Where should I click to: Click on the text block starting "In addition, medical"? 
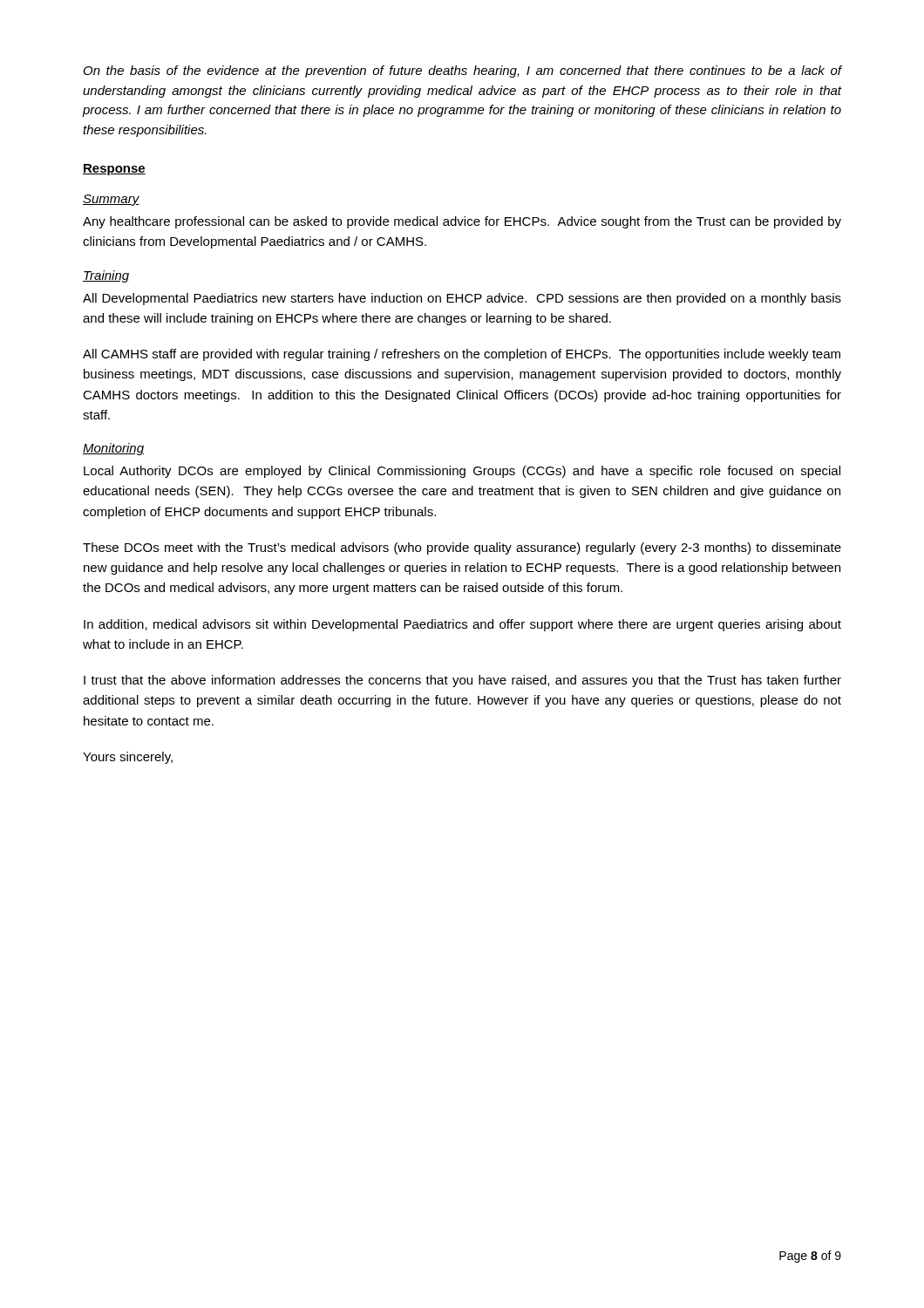pos(462,634)
